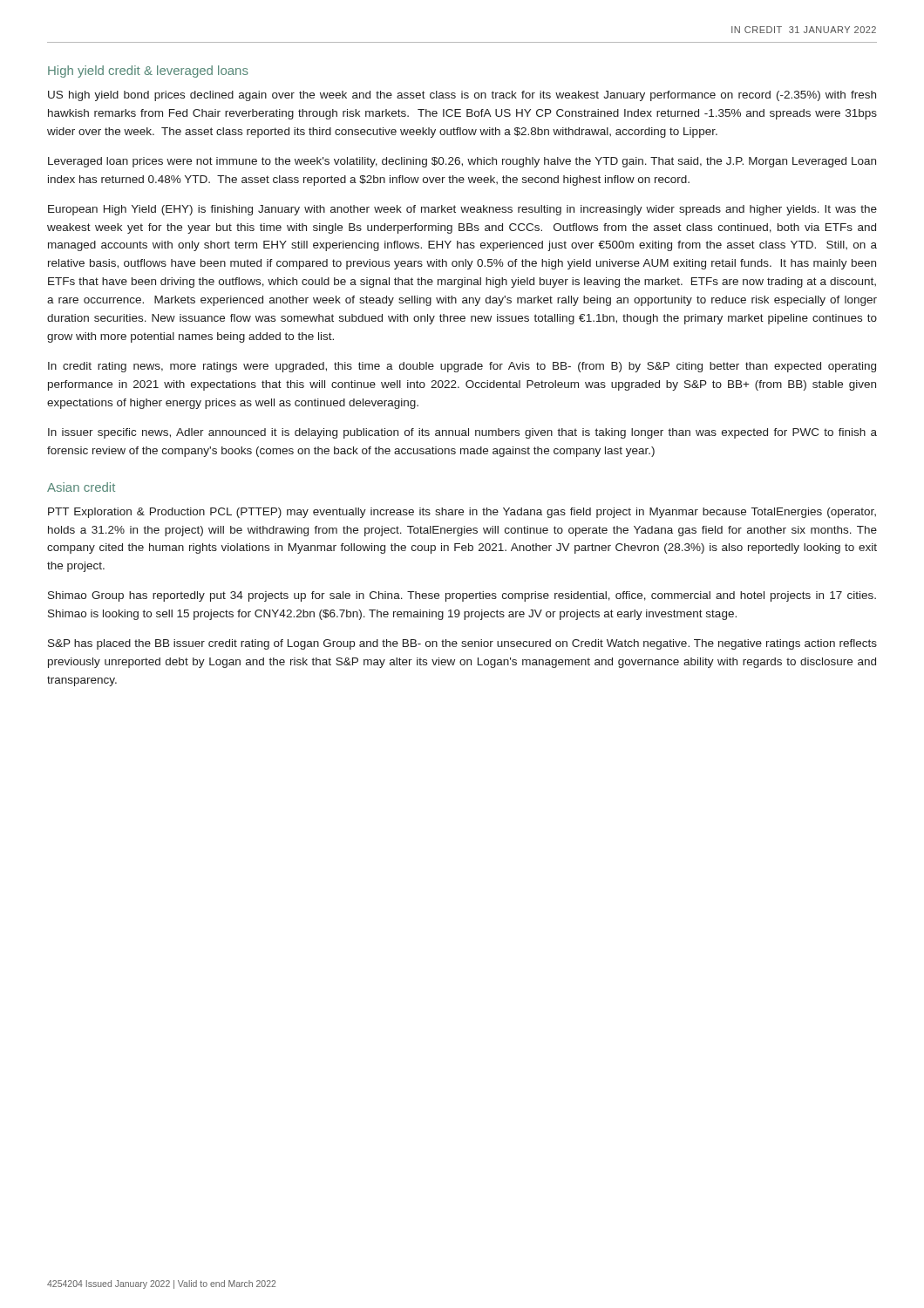
Task: Select the passage starting "S&P has placed the BB issuer"
Action: point(462,661)
